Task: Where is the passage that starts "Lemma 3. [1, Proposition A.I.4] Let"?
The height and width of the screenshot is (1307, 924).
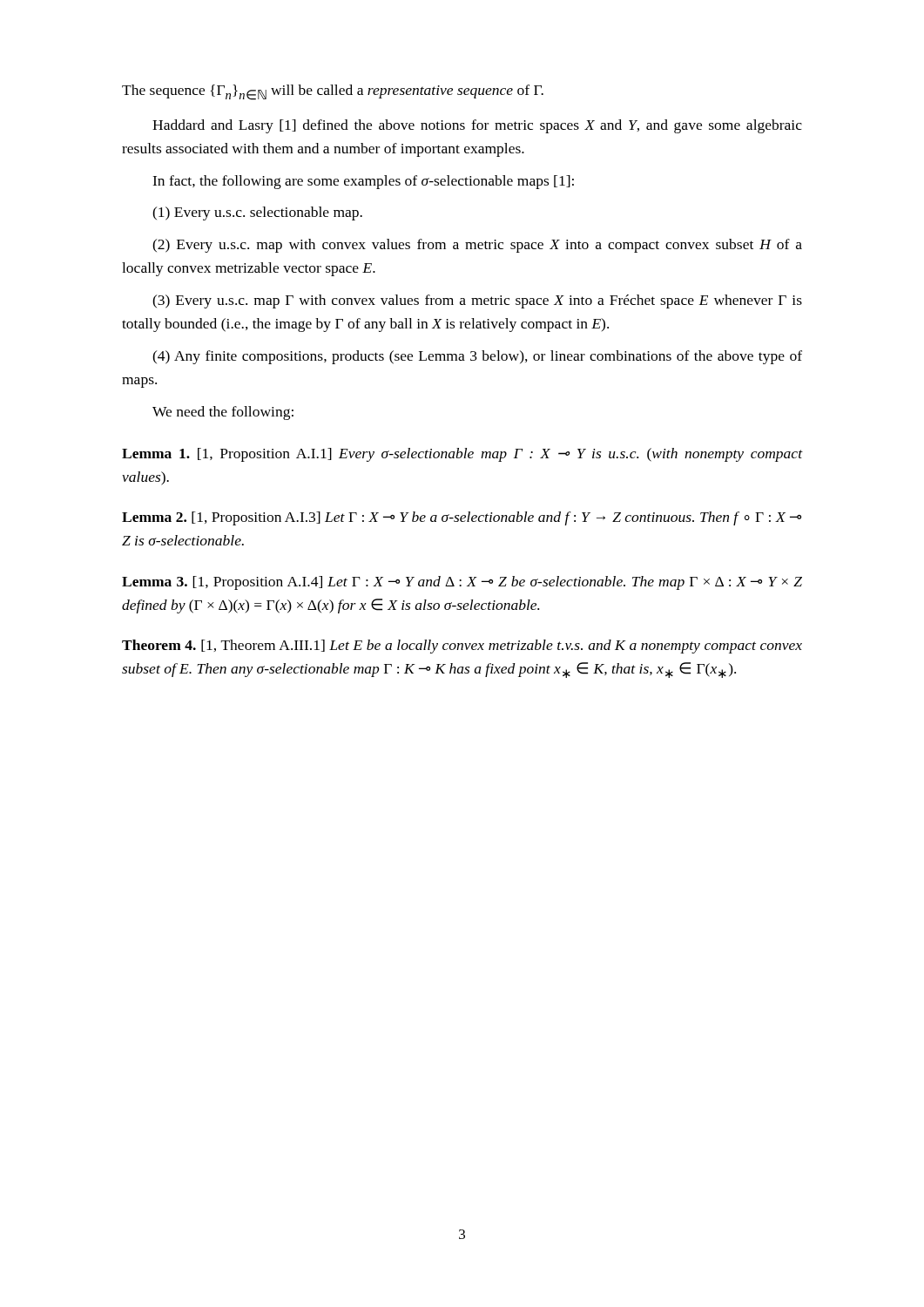Action: [x=462, y=593]
